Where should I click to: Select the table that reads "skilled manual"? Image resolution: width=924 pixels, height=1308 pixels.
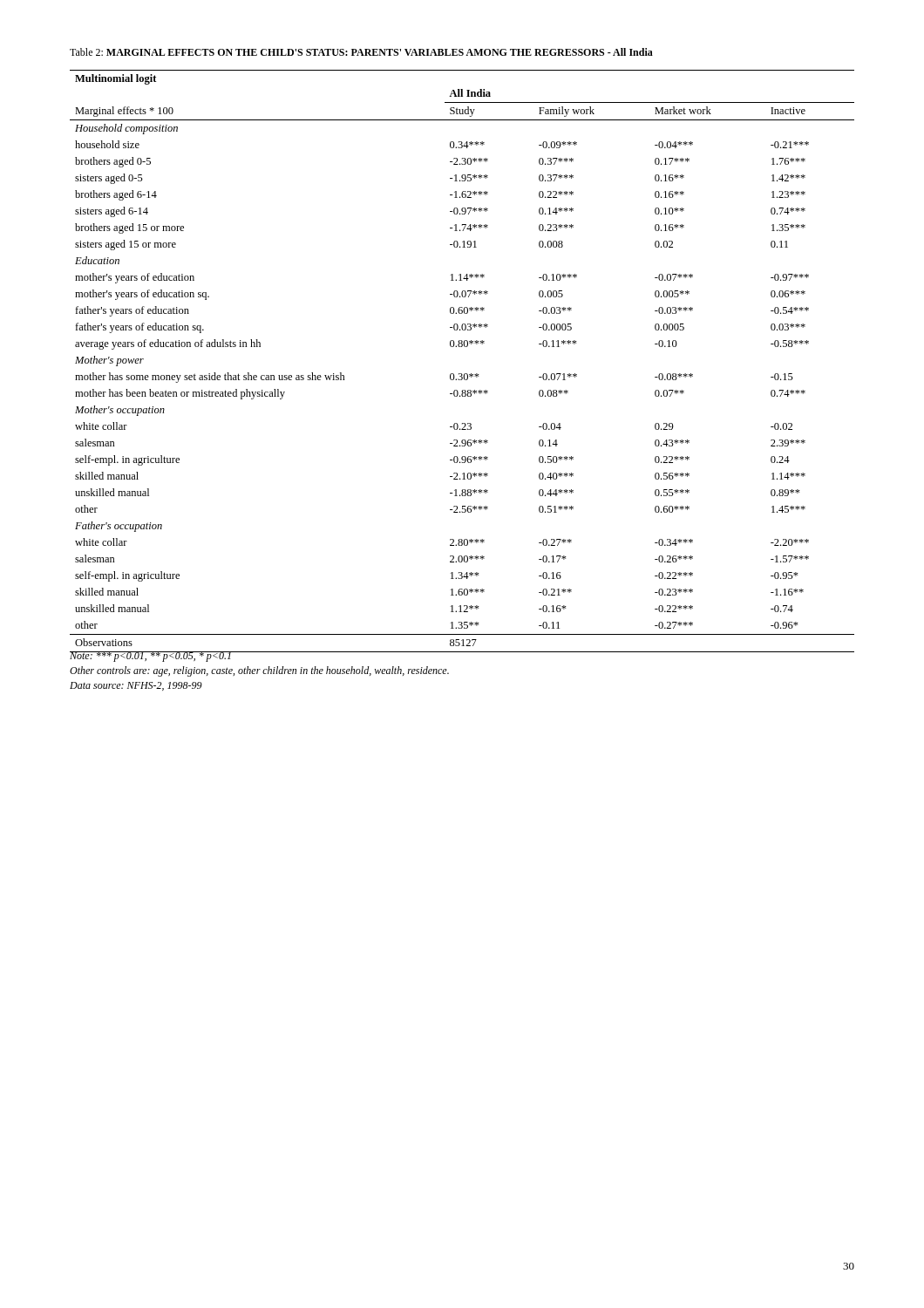pos(462,361)
